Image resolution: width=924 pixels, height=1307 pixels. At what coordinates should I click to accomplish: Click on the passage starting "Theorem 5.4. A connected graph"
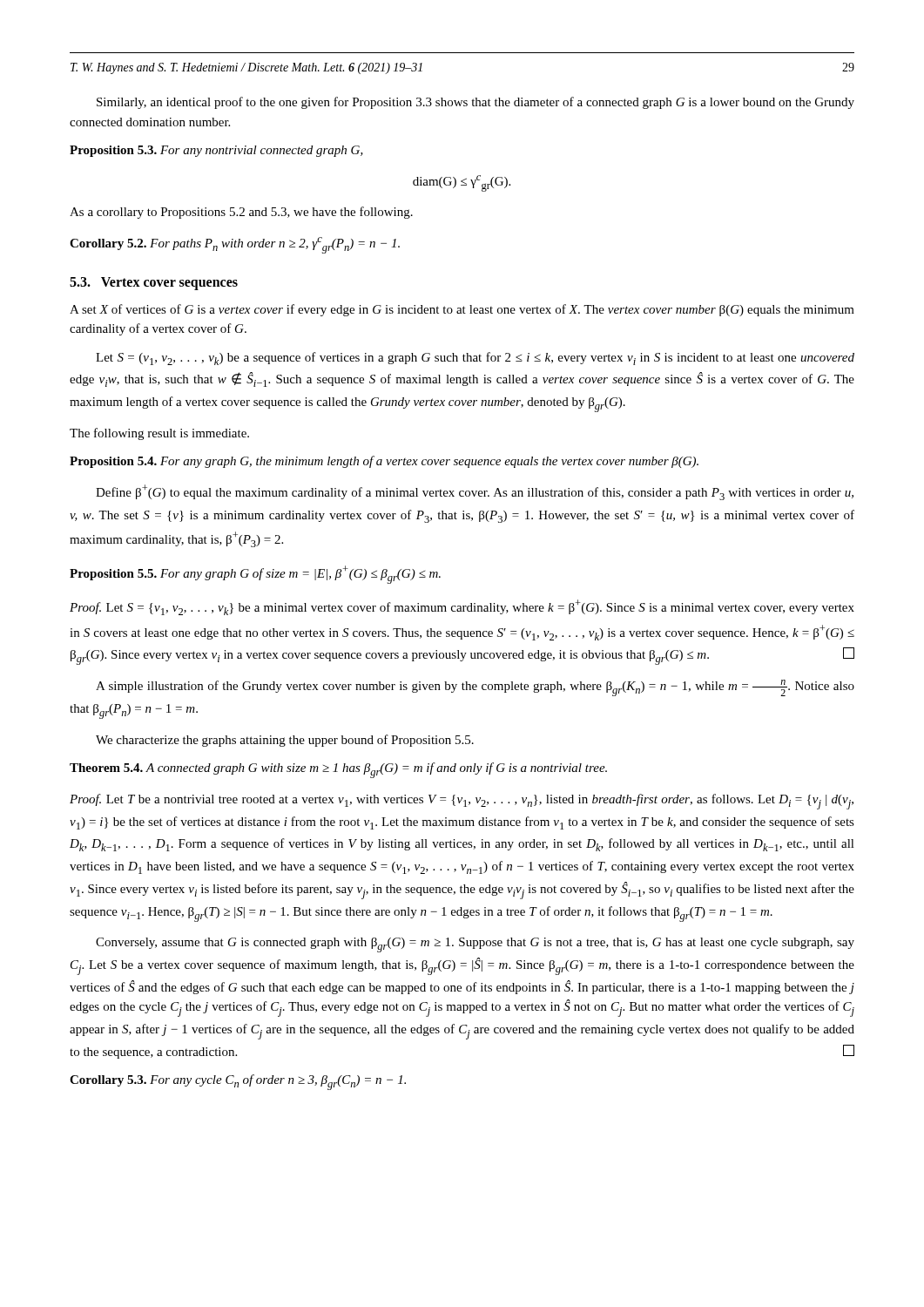pyautogui.click(x=462, y=769)
